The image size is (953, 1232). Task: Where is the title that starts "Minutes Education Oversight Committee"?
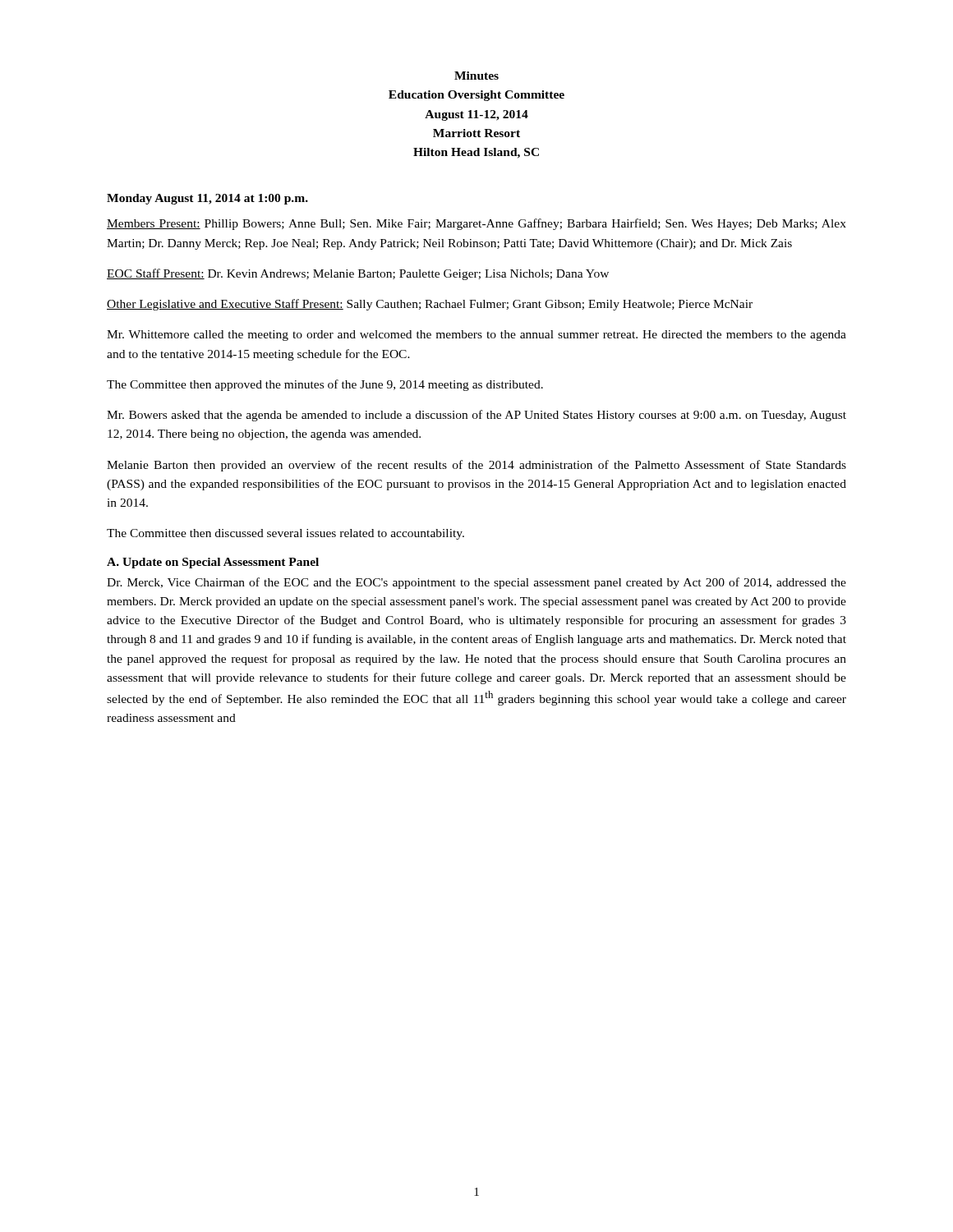coord(476,113)
